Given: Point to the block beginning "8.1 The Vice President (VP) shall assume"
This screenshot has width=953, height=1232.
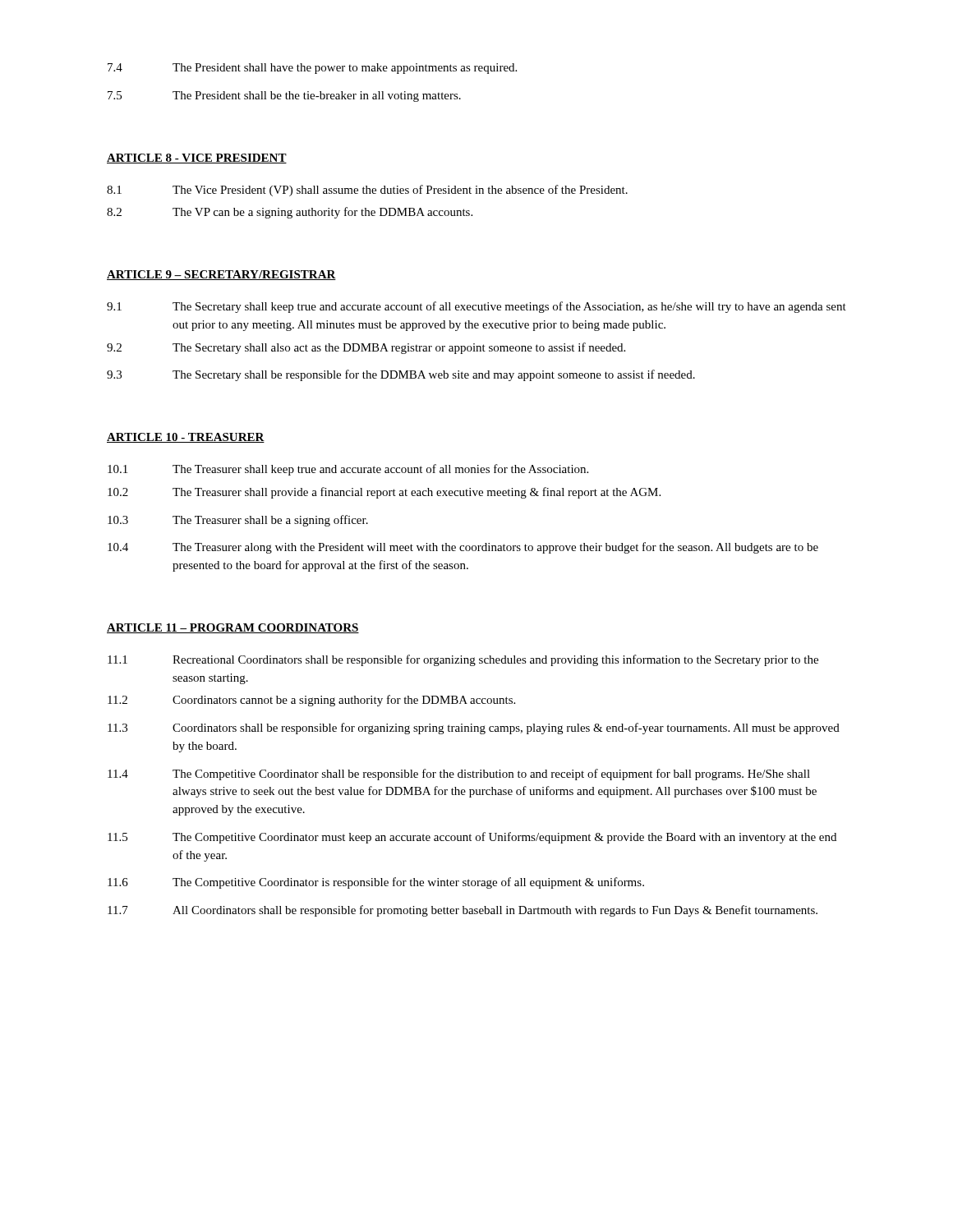Looking at the screenshot, I should pyautogui.click(x=476, y=190).
